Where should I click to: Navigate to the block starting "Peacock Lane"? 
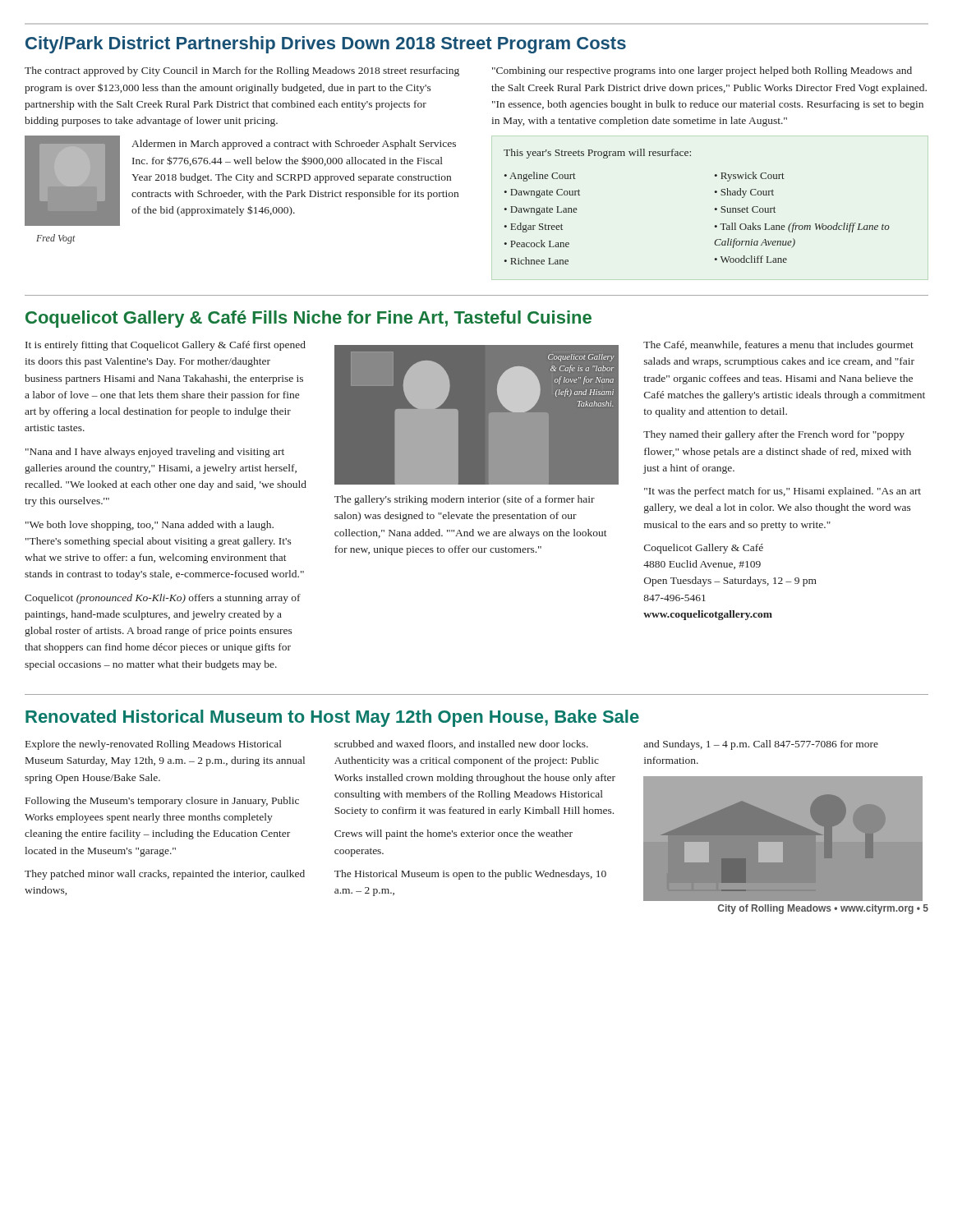click(x=540, y=244)
